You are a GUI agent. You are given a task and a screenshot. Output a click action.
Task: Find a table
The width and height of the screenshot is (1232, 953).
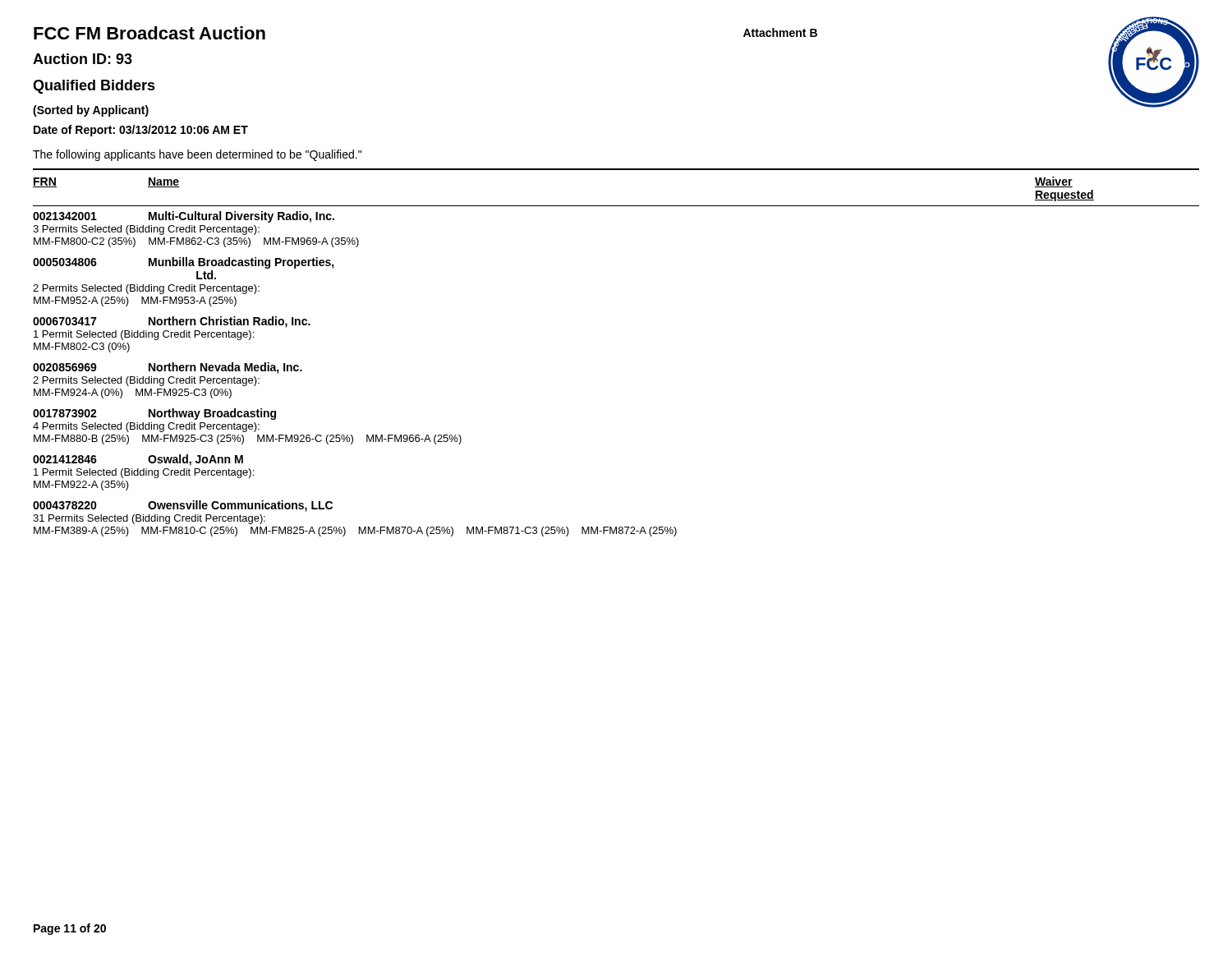coord(616,358)
